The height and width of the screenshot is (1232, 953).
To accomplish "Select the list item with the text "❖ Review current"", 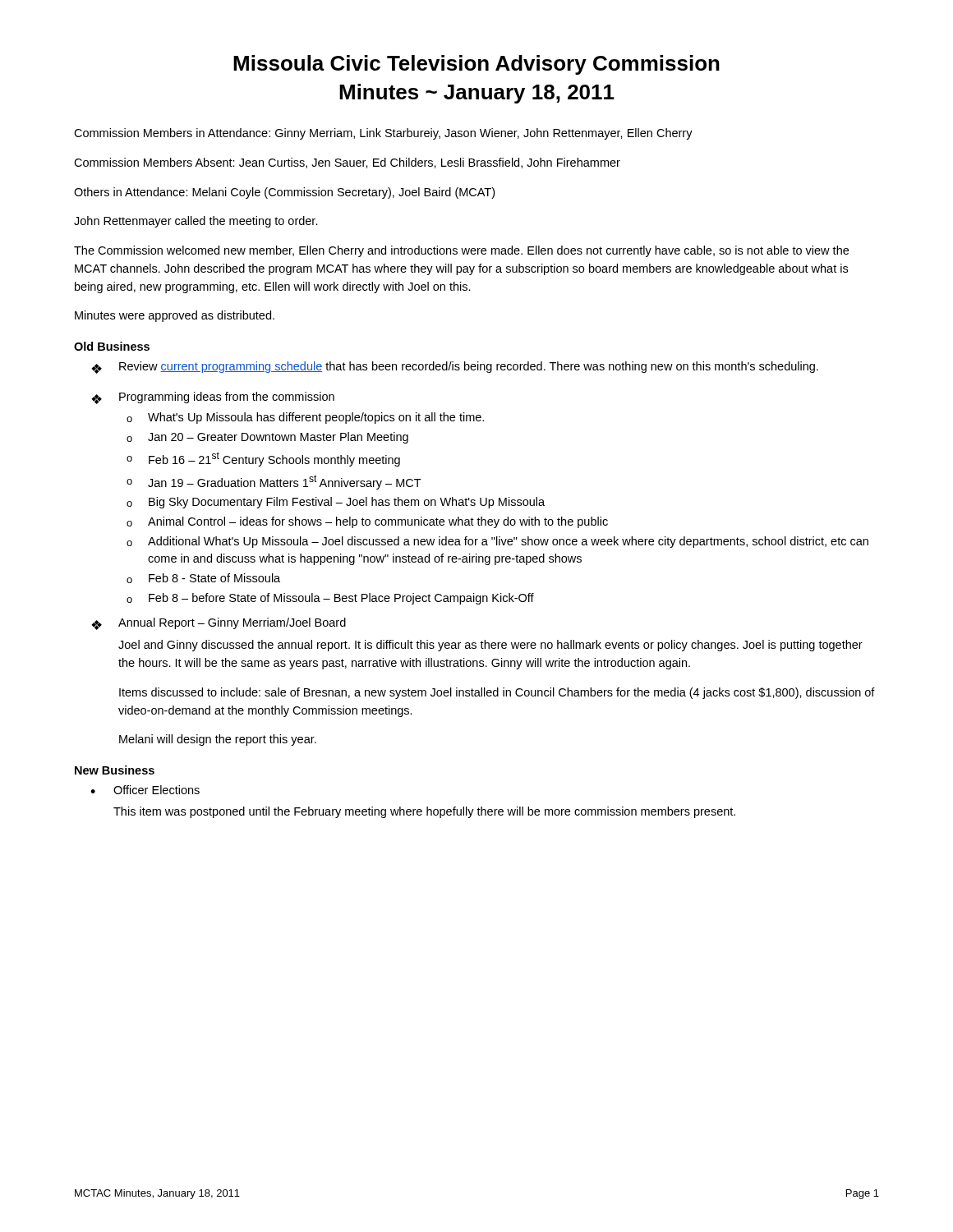I will tap(455, 369).
